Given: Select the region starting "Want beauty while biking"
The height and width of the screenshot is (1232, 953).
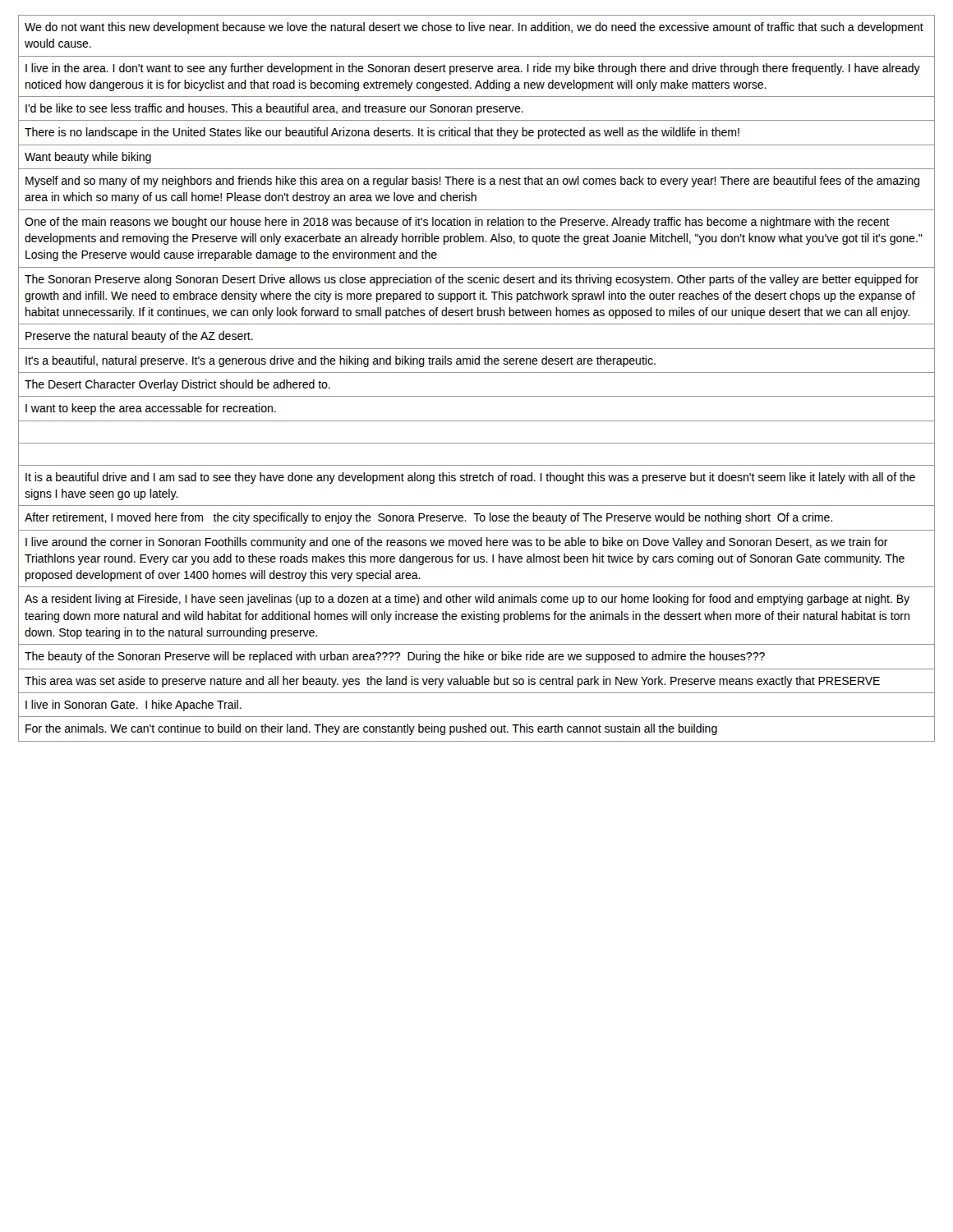Looking at the screenshot, I should (88, 157).
